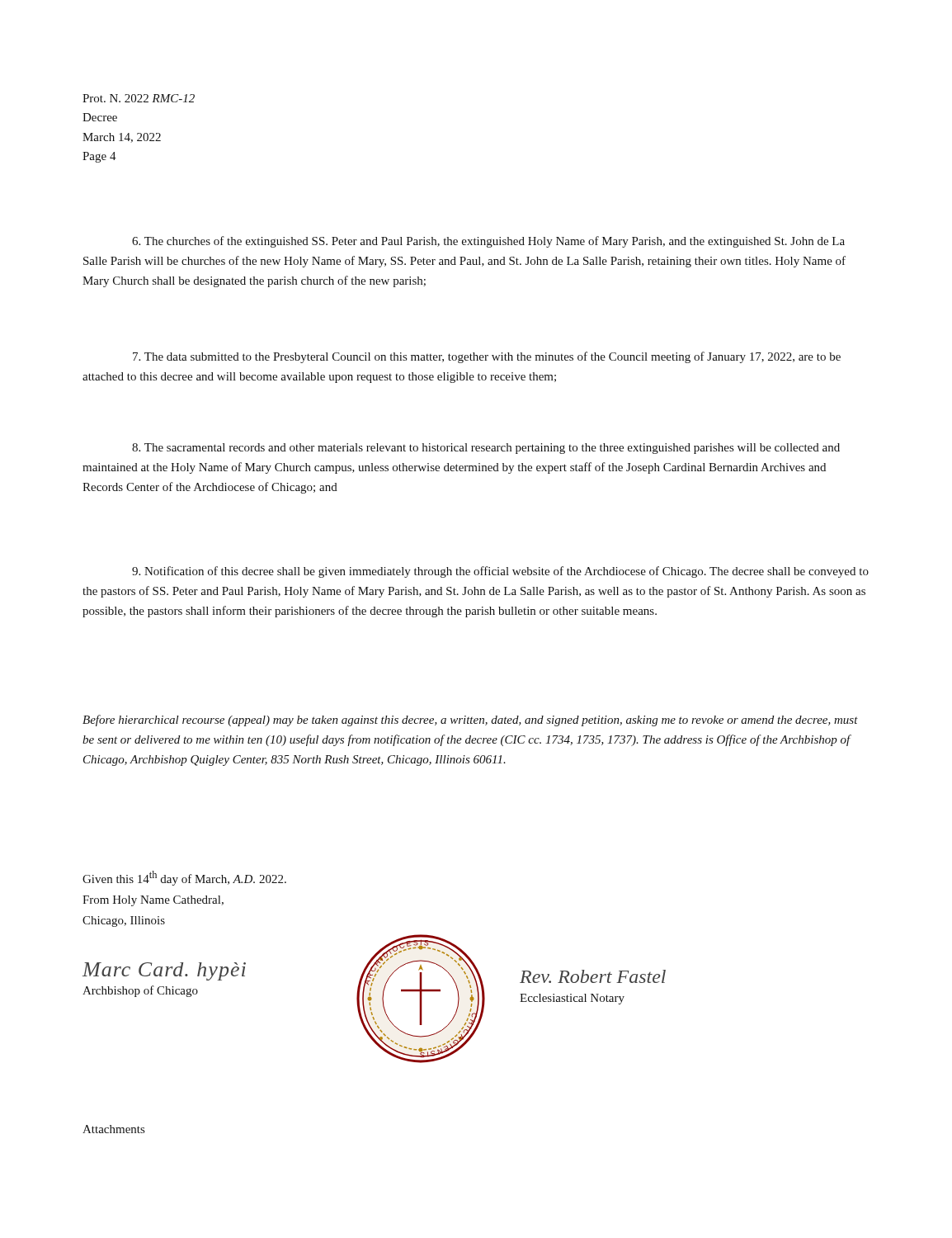Viewport: 952px width, 1238px height.
Task: Click on the text block starting "The sacramental records"
Action: tap(461, 467)
